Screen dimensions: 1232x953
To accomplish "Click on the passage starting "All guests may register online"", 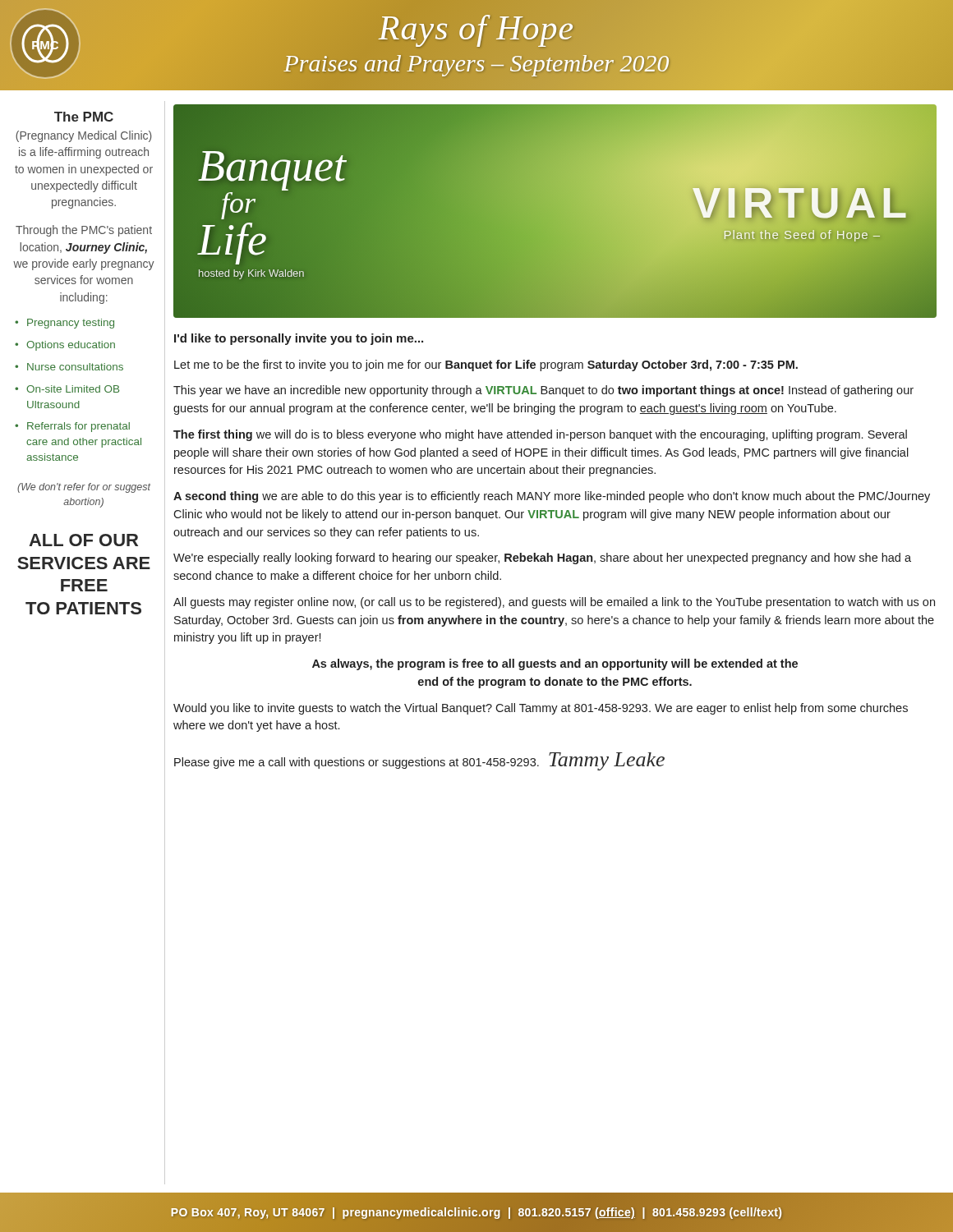I will 555,620.
